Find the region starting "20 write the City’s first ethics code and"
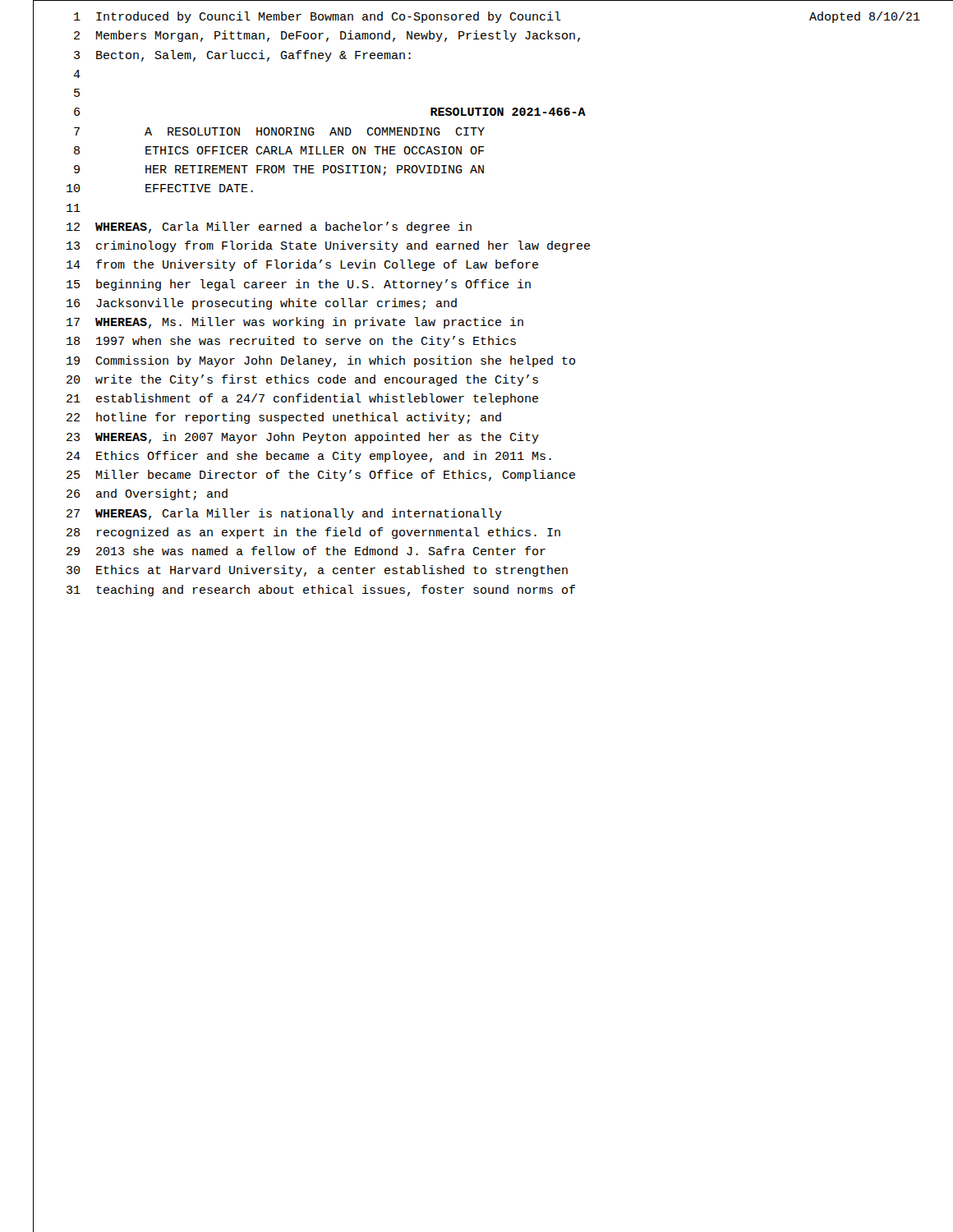 pyautogui.click(x=489, y=381)
